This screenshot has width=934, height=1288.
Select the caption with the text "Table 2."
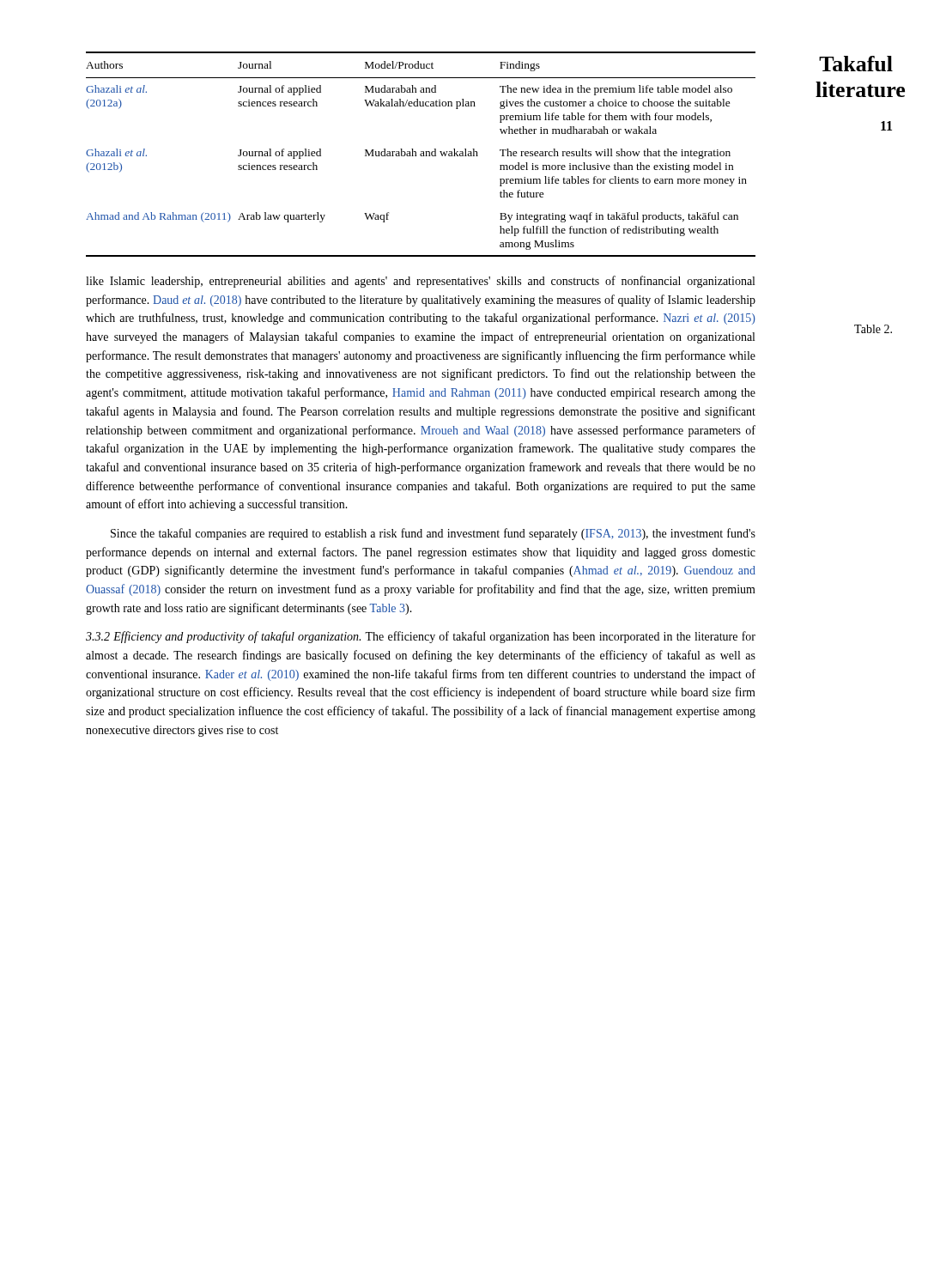tap(874, 329)
